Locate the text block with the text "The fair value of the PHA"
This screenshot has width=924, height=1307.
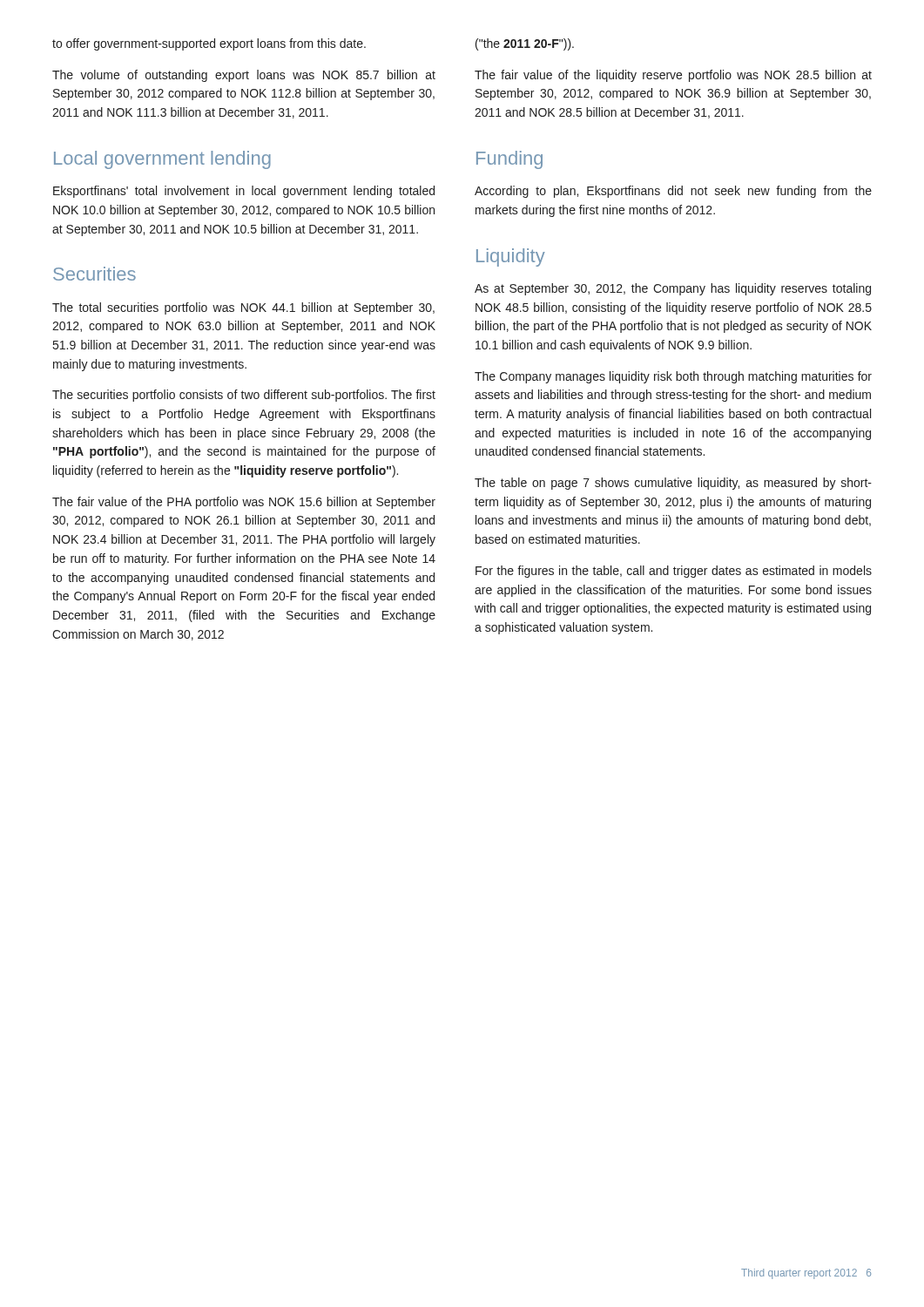(244, 569)
